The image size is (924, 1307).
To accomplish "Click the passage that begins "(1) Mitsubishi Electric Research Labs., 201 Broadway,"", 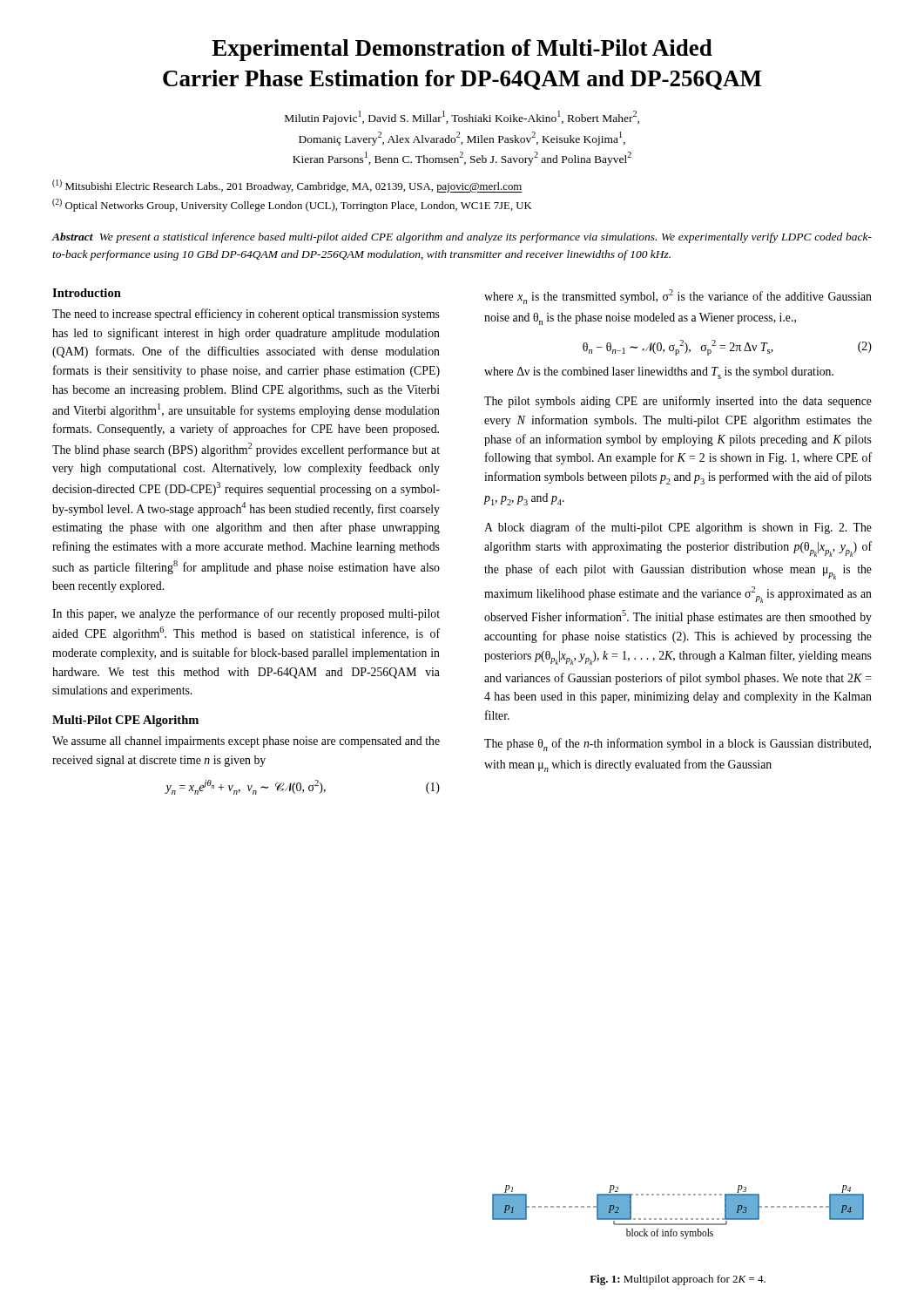I will tap(292, 195).
